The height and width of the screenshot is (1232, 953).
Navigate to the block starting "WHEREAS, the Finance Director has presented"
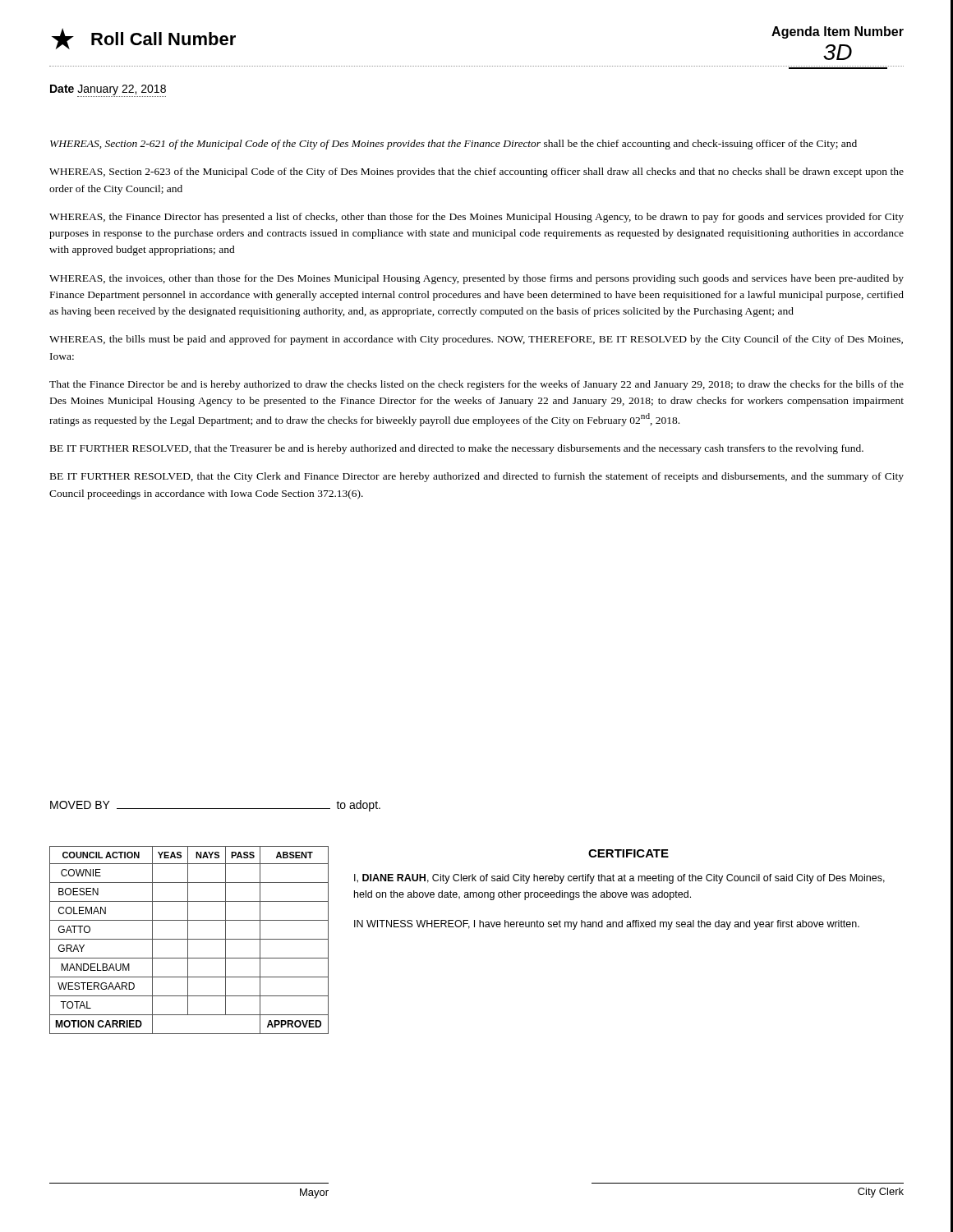point(476,233)
